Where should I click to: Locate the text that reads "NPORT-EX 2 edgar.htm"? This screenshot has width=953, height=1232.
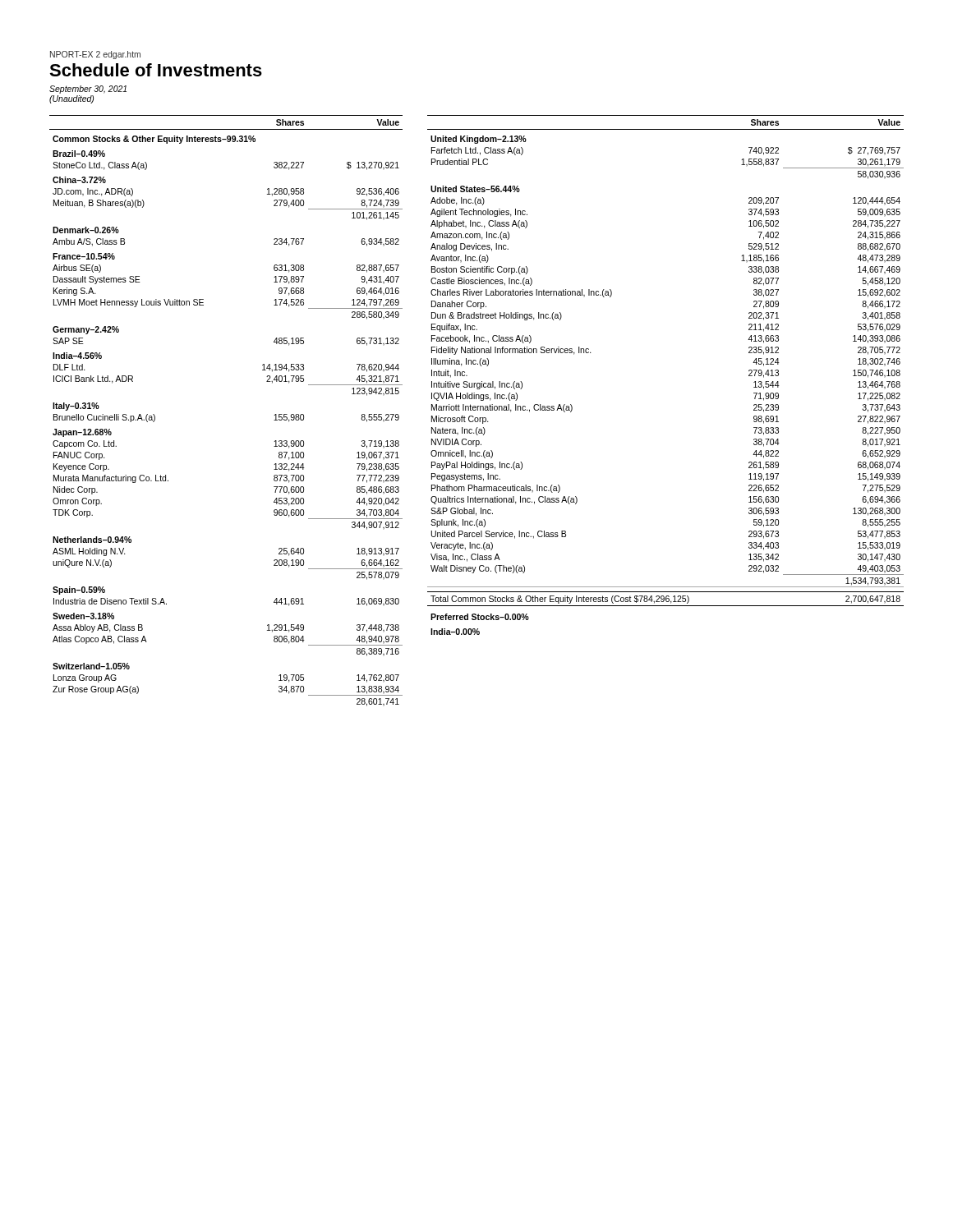click(x=95, y=54)
